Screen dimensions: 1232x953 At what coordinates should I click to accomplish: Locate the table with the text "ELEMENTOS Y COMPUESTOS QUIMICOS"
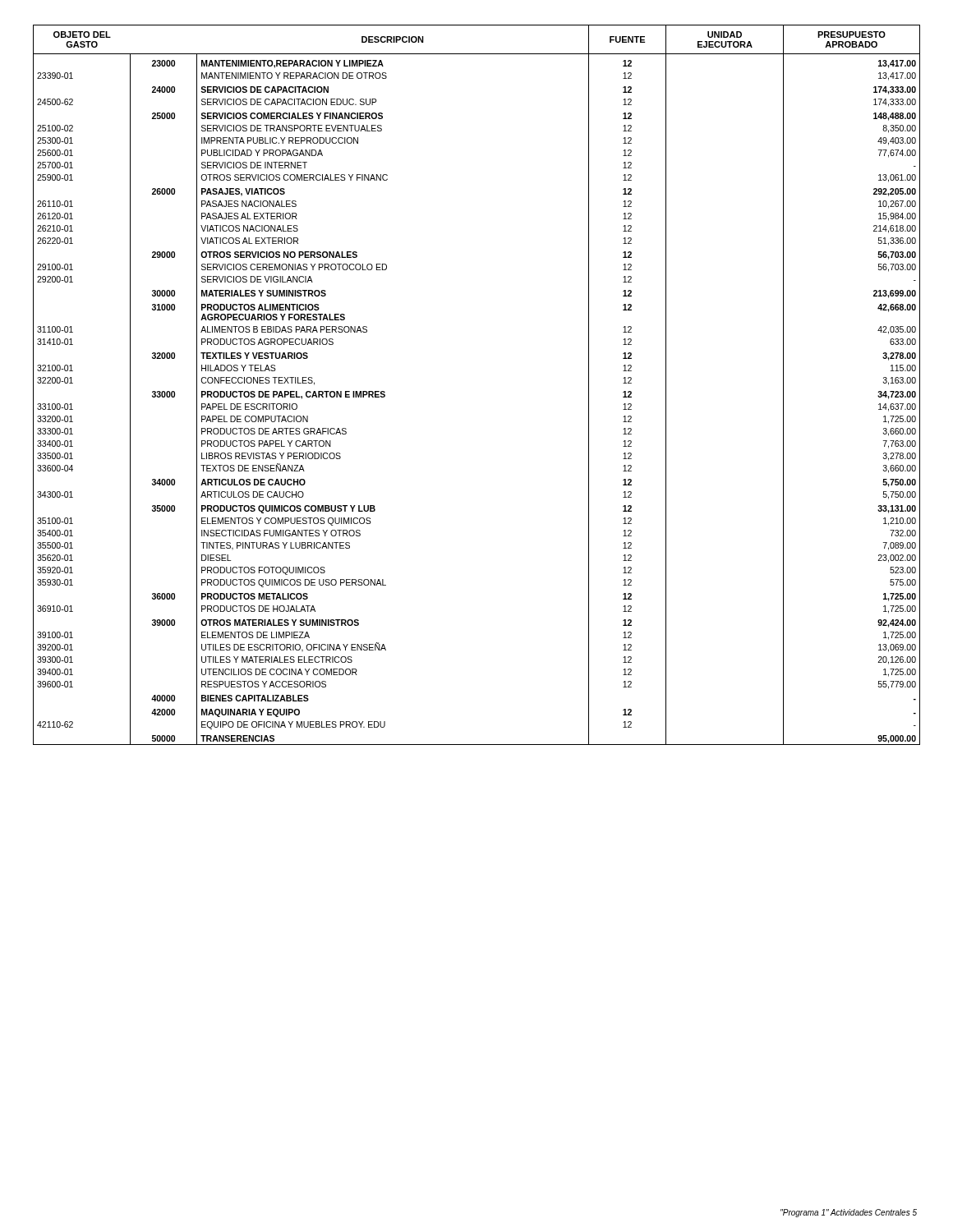(x=476, y=385)
